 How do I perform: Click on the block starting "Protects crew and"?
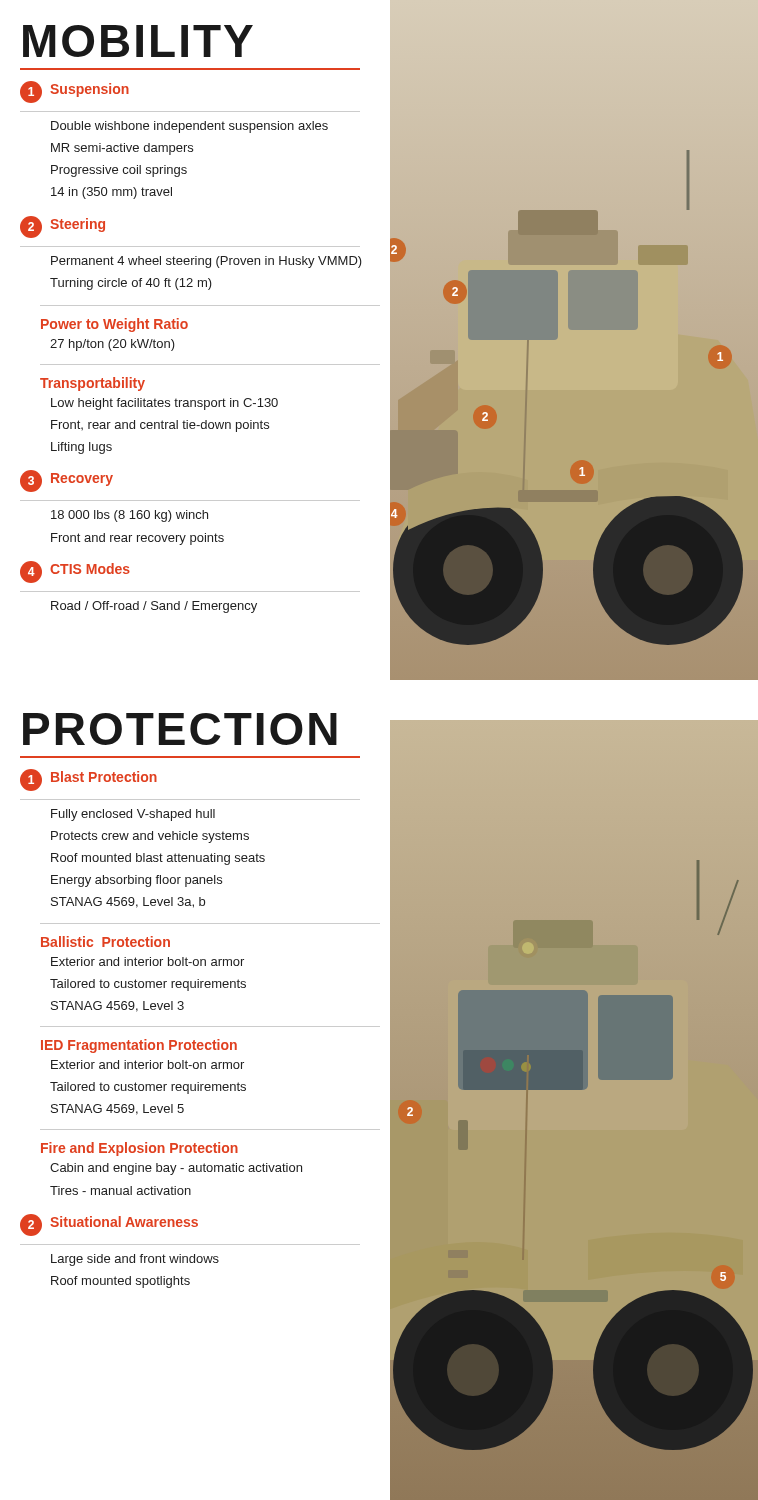point(210,836)
